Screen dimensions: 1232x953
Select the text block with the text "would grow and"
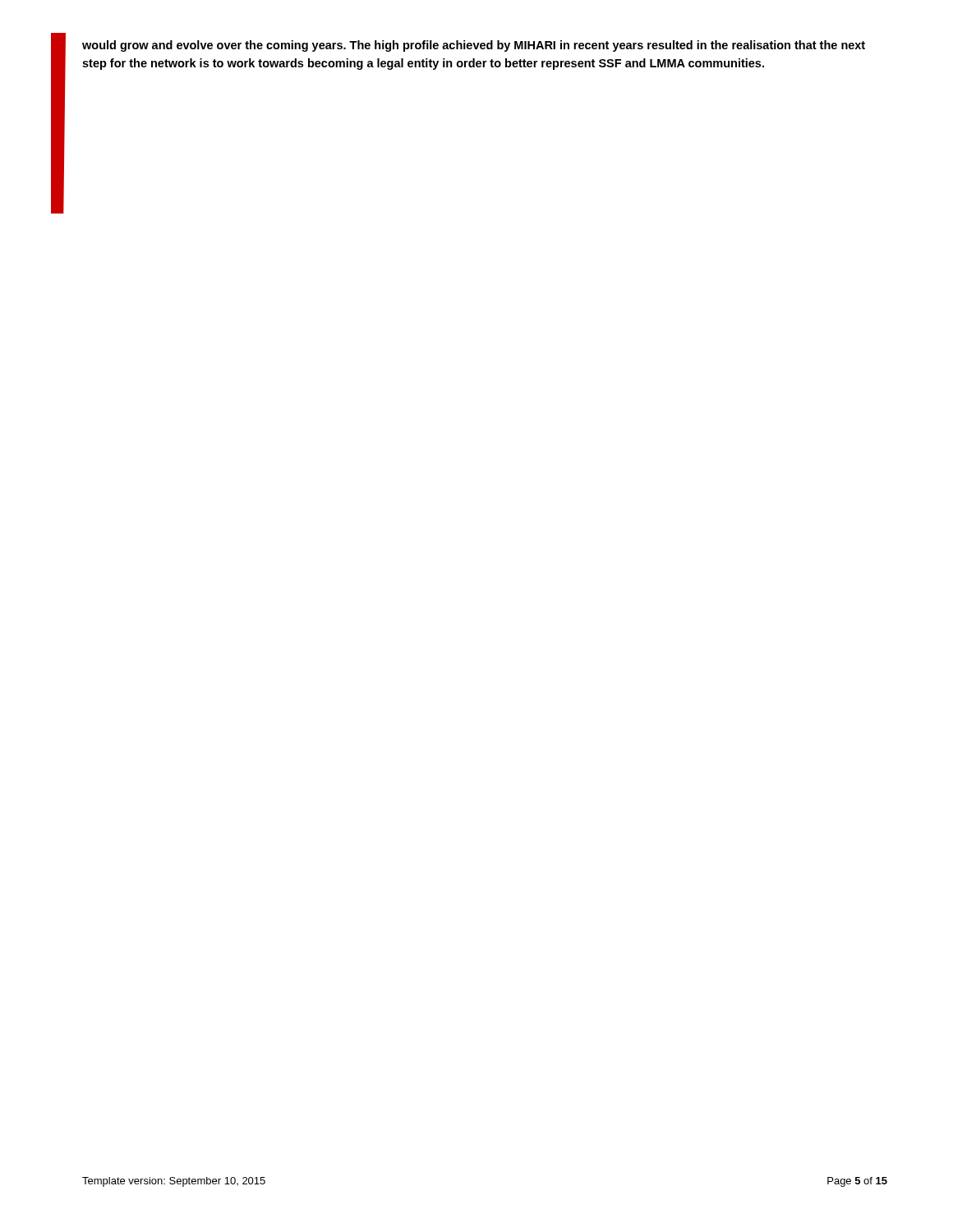[x=485, y=55]
